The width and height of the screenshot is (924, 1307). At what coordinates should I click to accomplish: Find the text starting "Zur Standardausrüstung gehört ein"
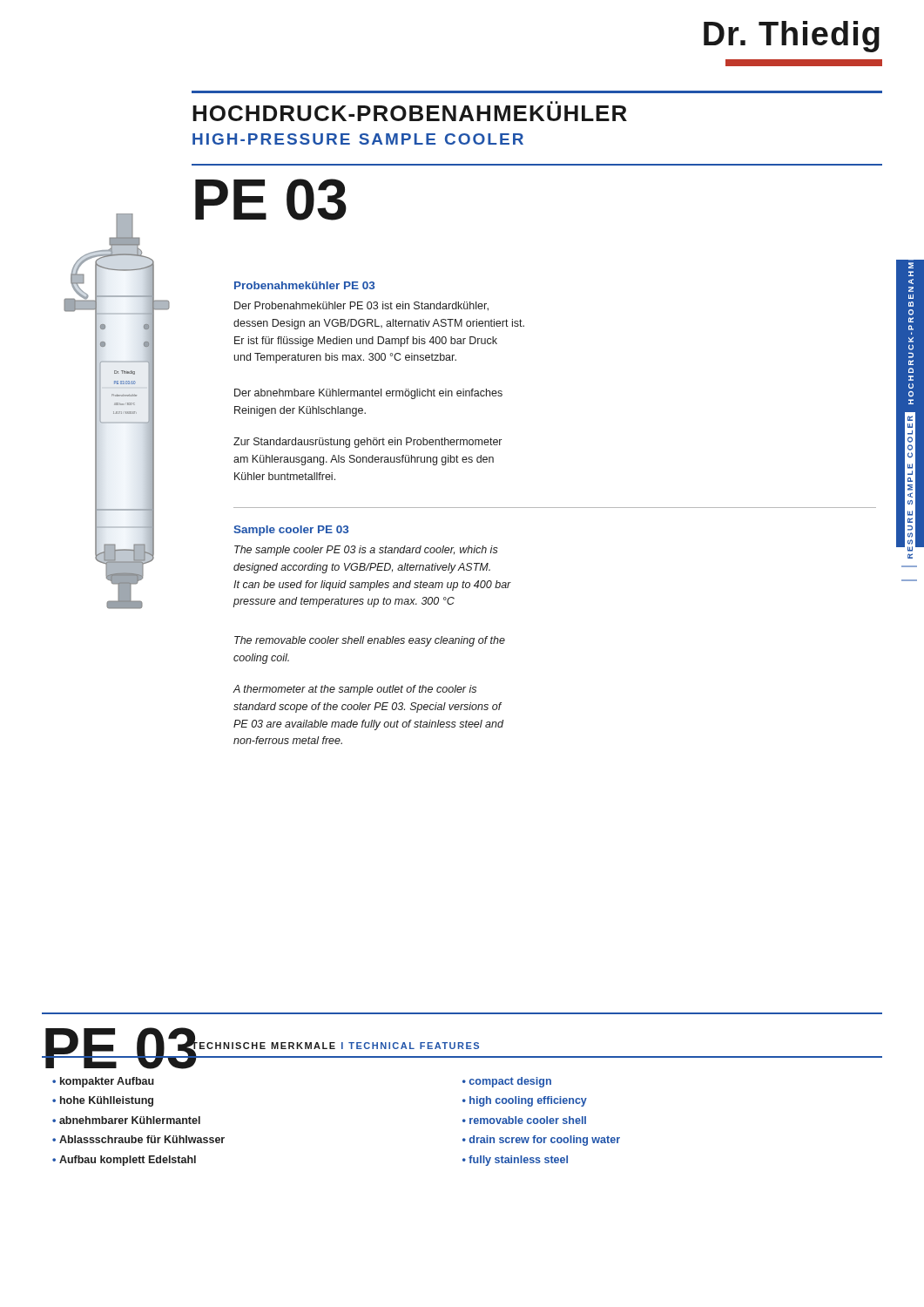pos(368,443)
